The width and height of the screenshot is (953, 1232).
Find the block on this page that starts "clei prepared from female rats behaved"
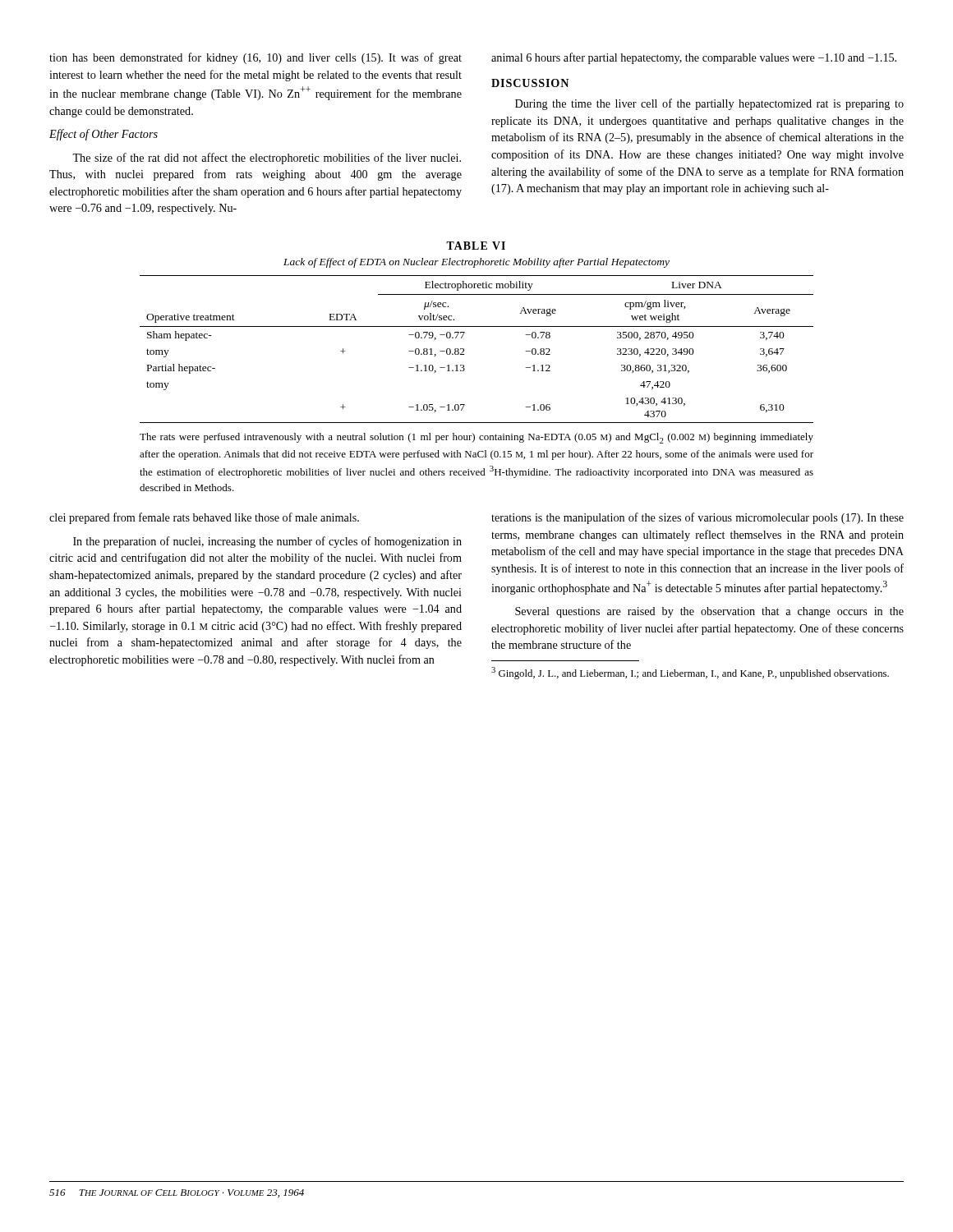[x=255, y=589]
